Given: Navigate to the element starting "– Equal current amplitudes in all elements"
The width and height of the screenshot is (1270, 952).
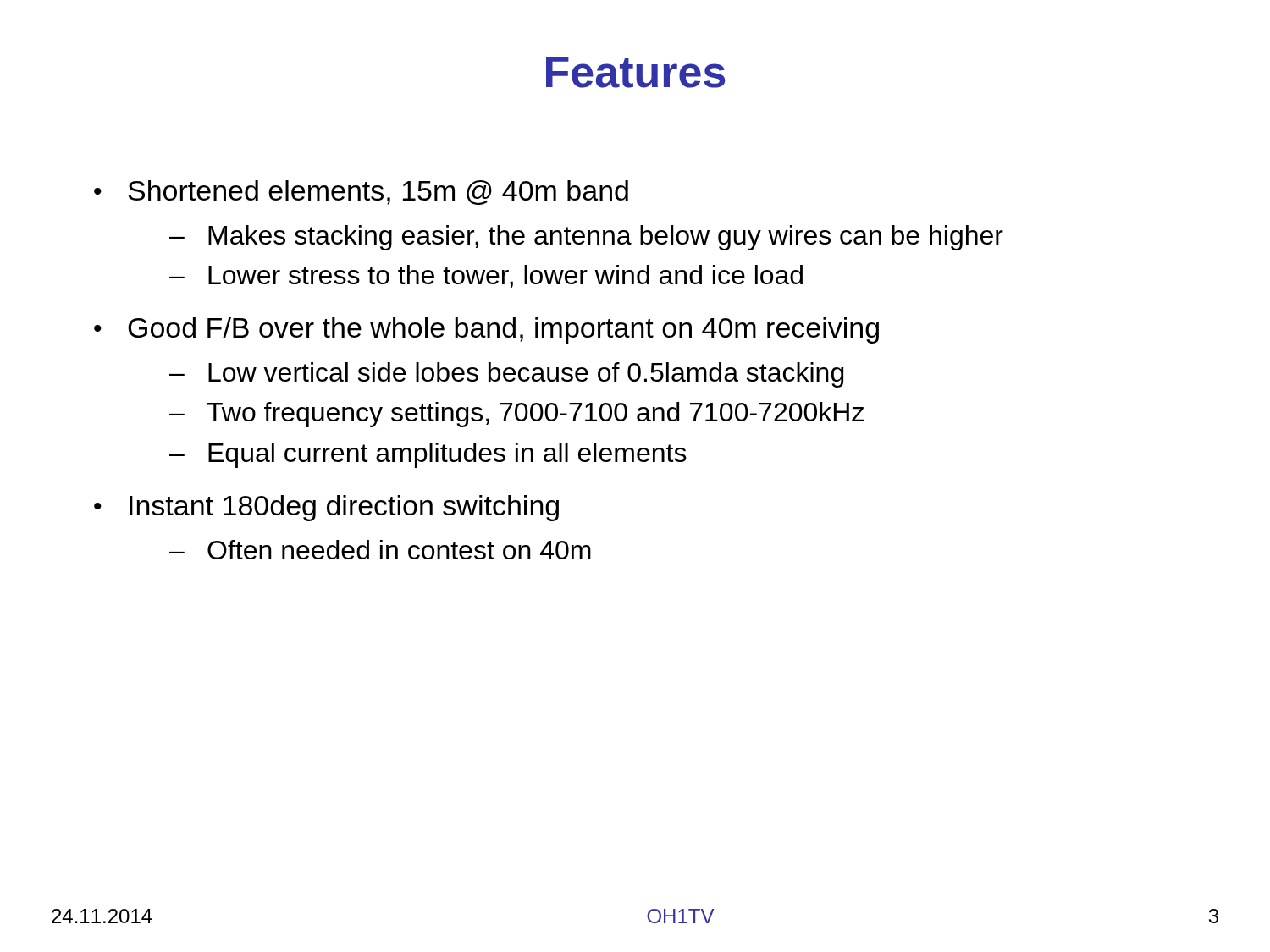Looking at the screenshot, I should [x=428, y=453].
